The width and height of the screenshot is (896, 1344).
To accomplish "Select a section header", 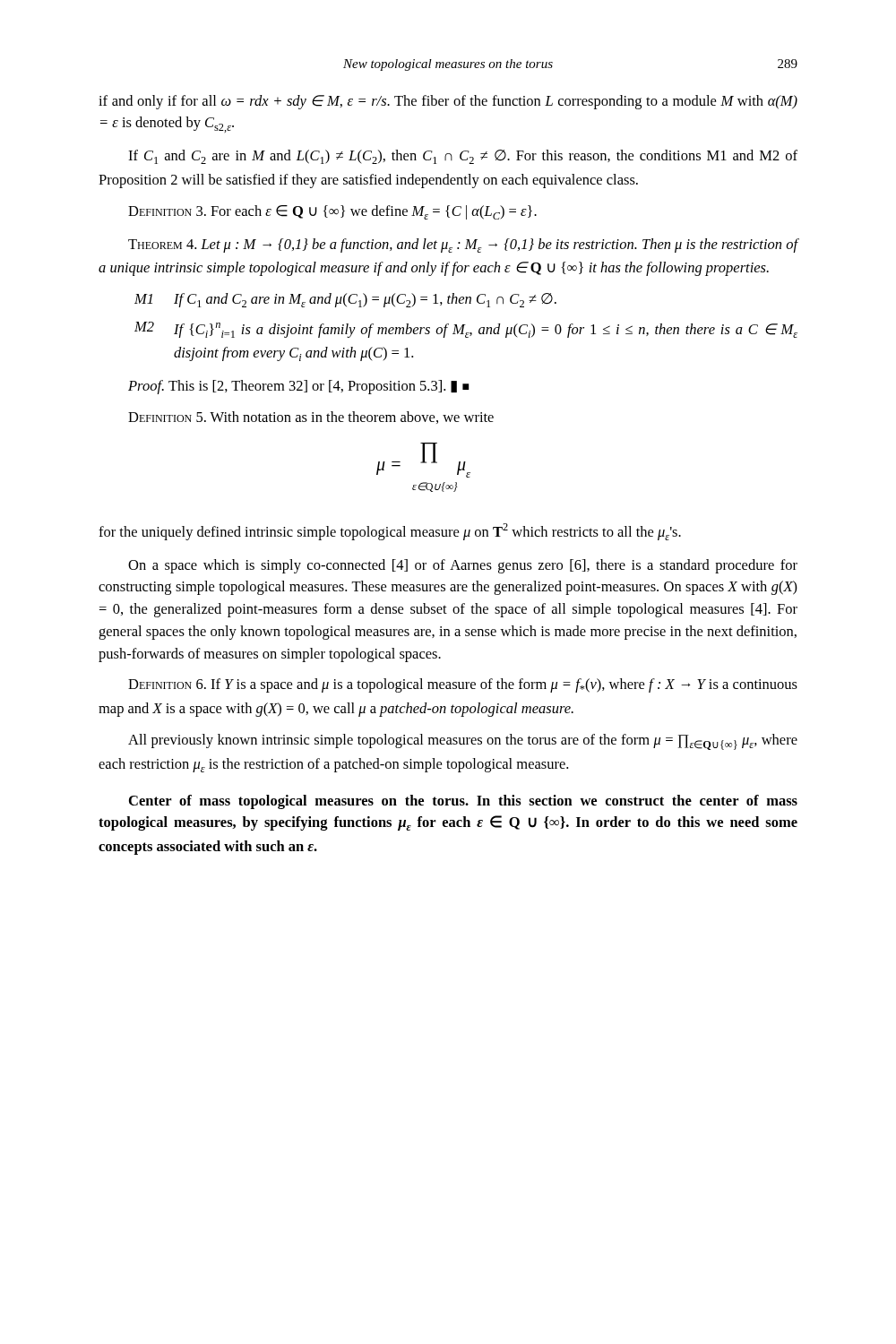I will [448, 823].
